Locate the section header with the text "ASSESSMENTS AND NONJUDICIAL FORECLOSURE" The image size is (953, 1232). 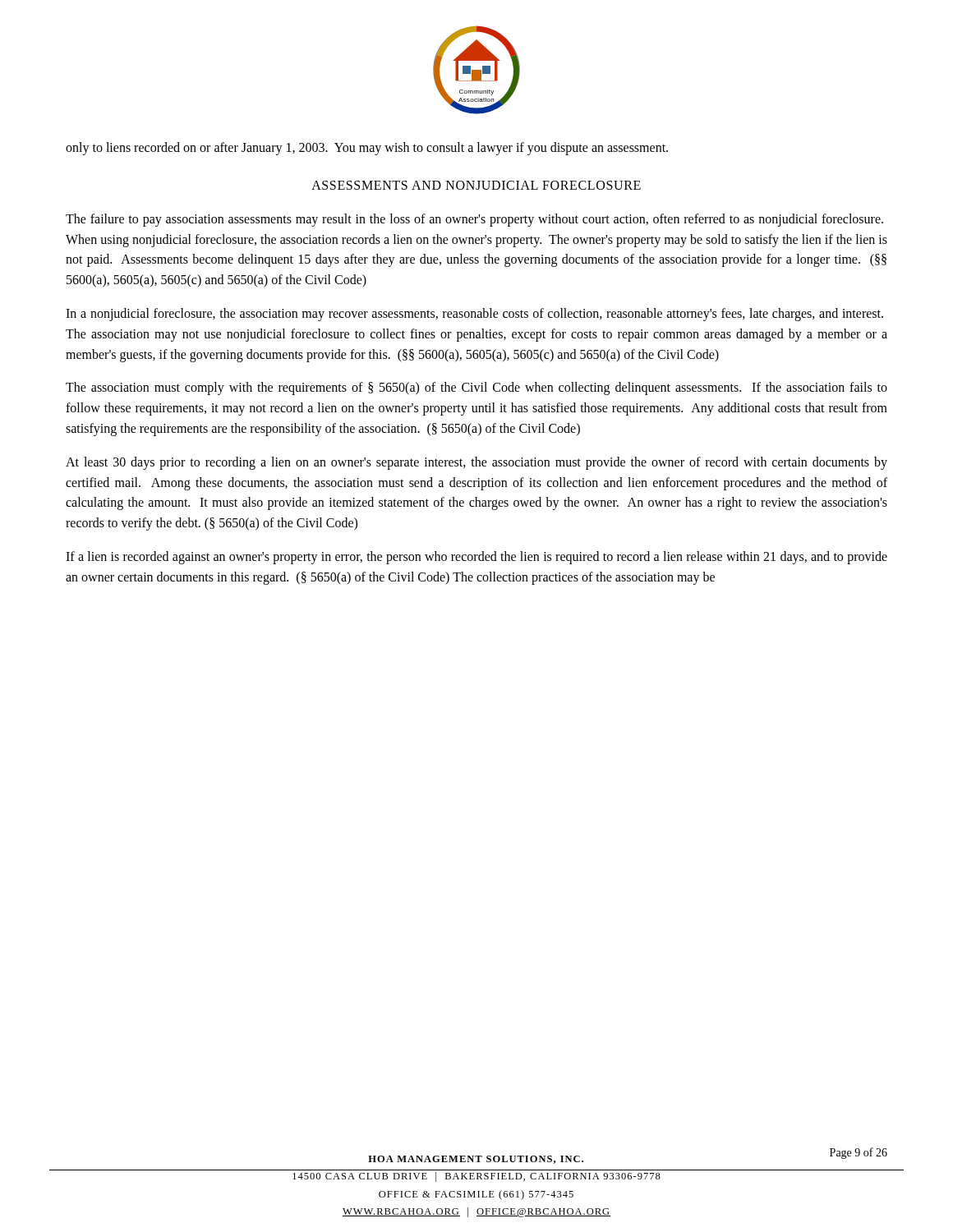click(476, 185)
